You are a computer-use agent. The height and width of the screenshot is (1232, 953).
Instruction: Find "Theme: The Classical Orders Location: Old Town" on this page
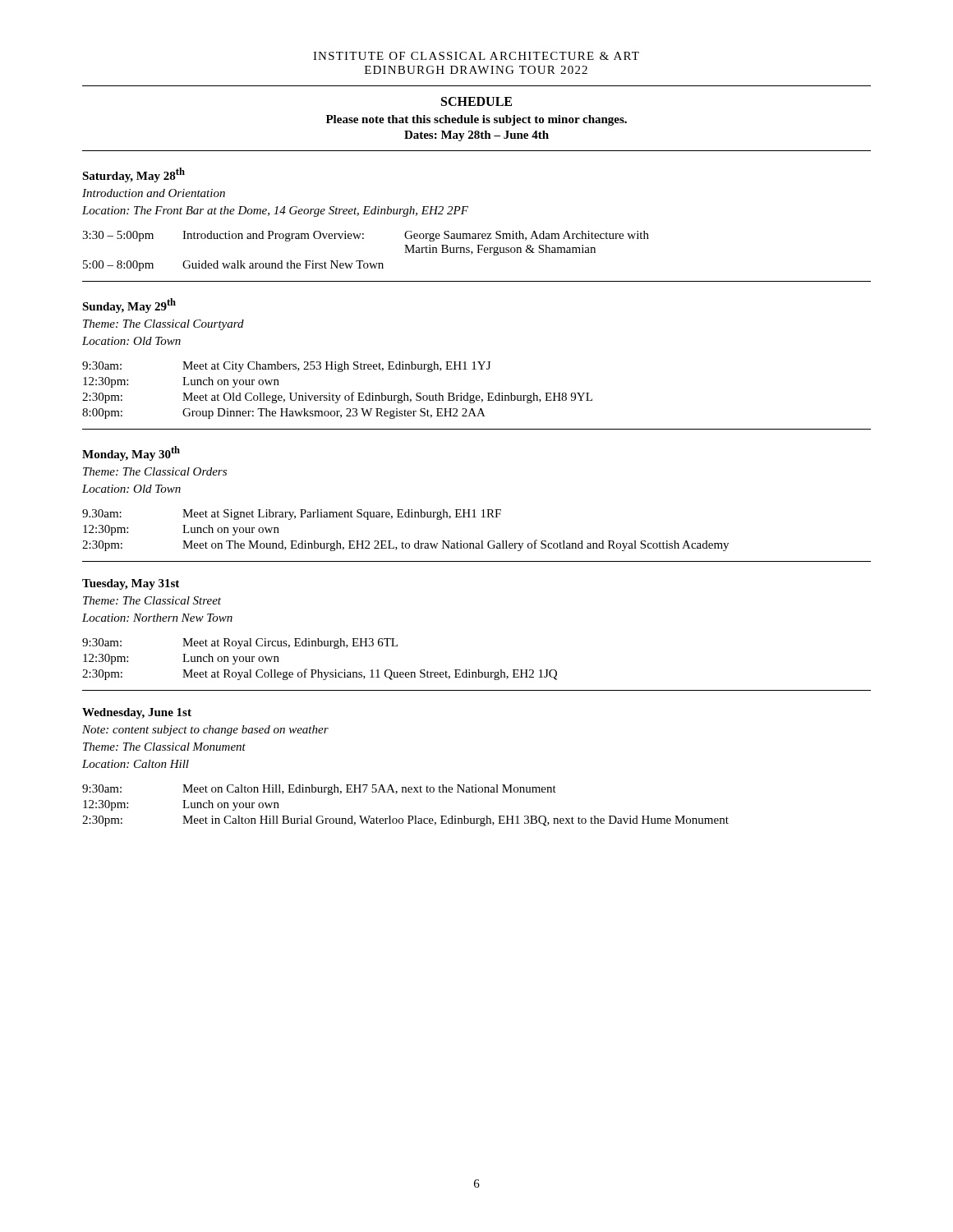[x=155, y=480]
